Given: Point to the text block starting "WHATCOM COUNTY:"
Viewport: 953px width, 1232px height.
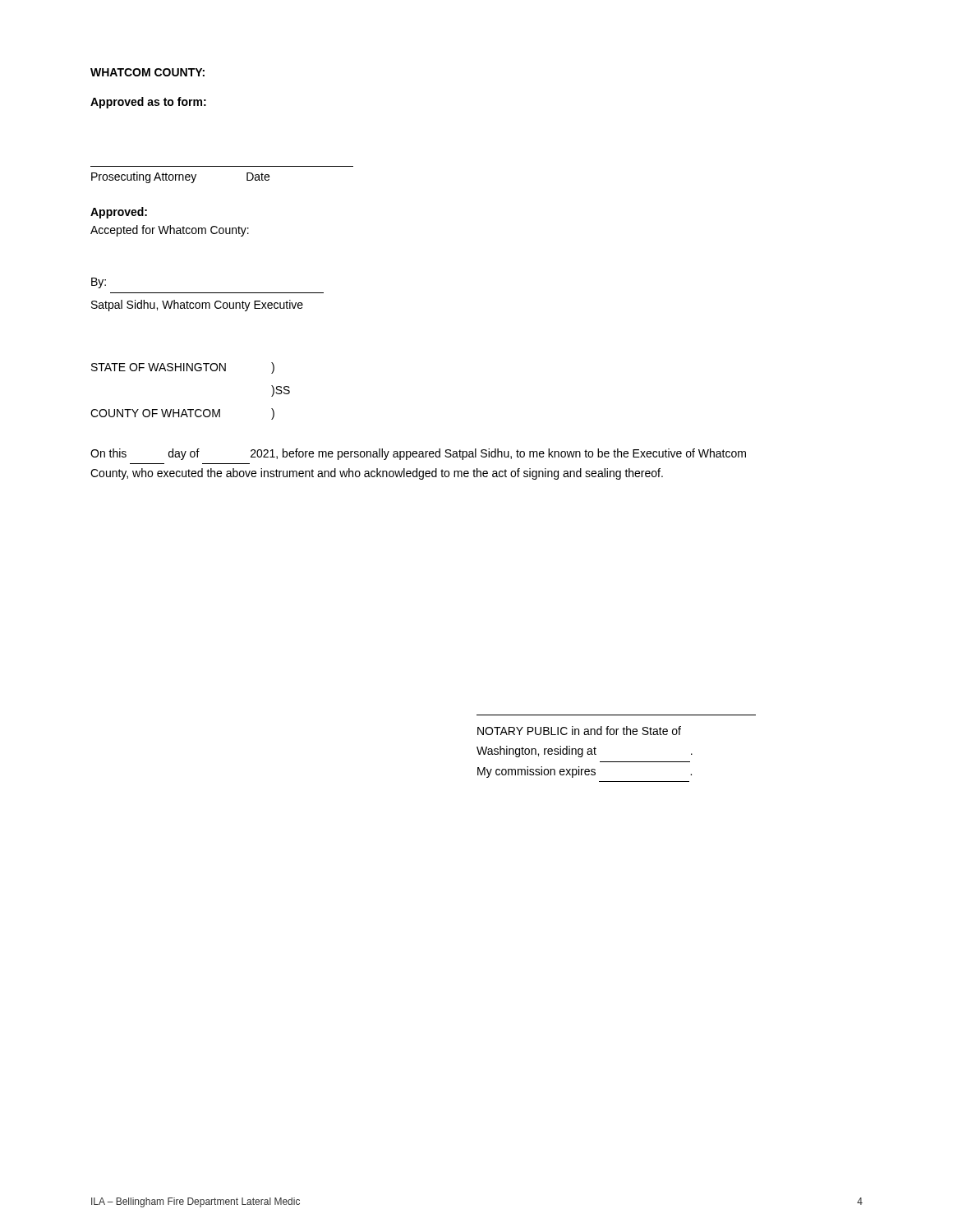Looking at the screenshot, I should pyautogui.click(x=148, y=72).
